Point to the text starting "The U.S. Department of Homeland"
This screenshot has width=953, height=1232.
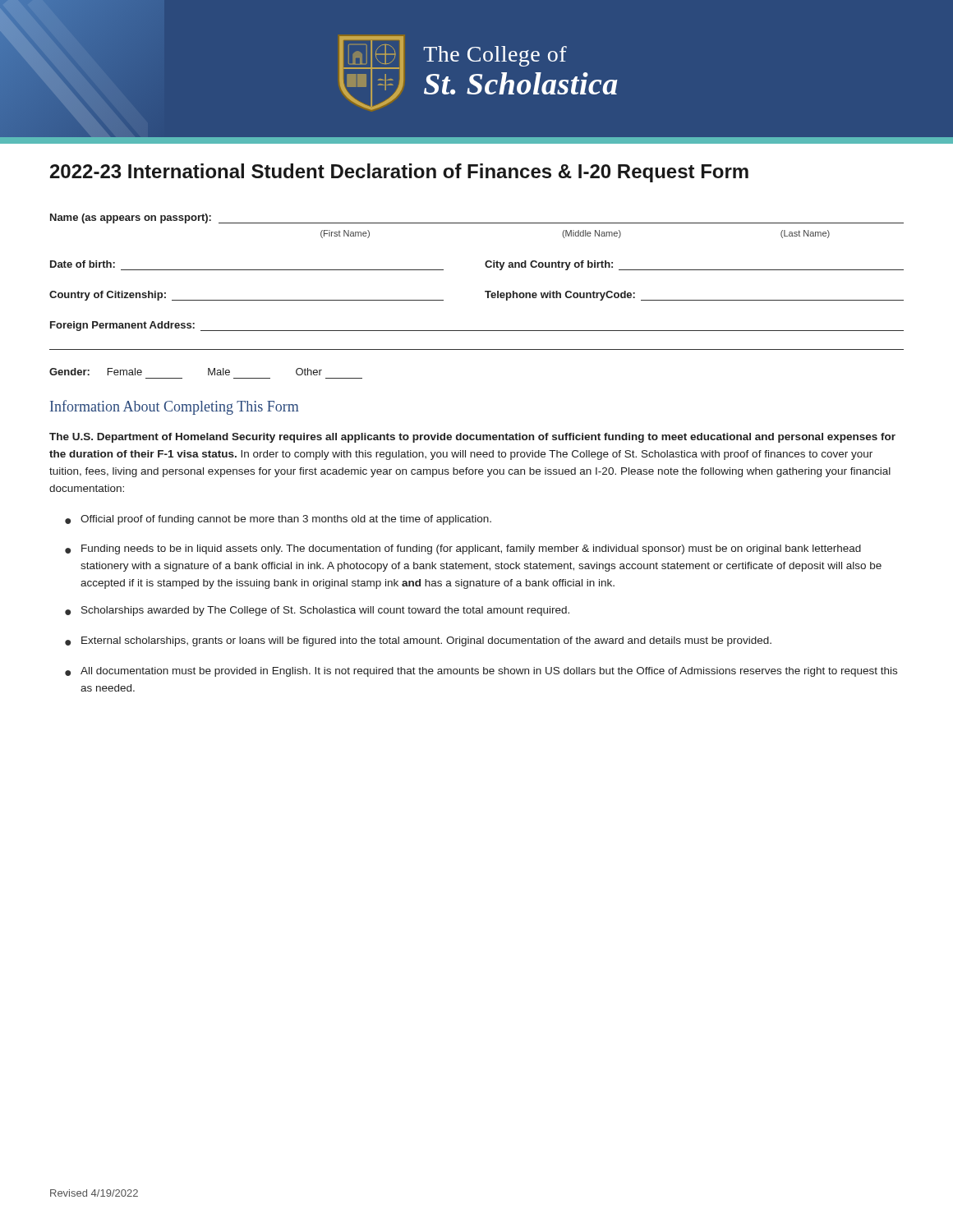(x=472, y=462)
